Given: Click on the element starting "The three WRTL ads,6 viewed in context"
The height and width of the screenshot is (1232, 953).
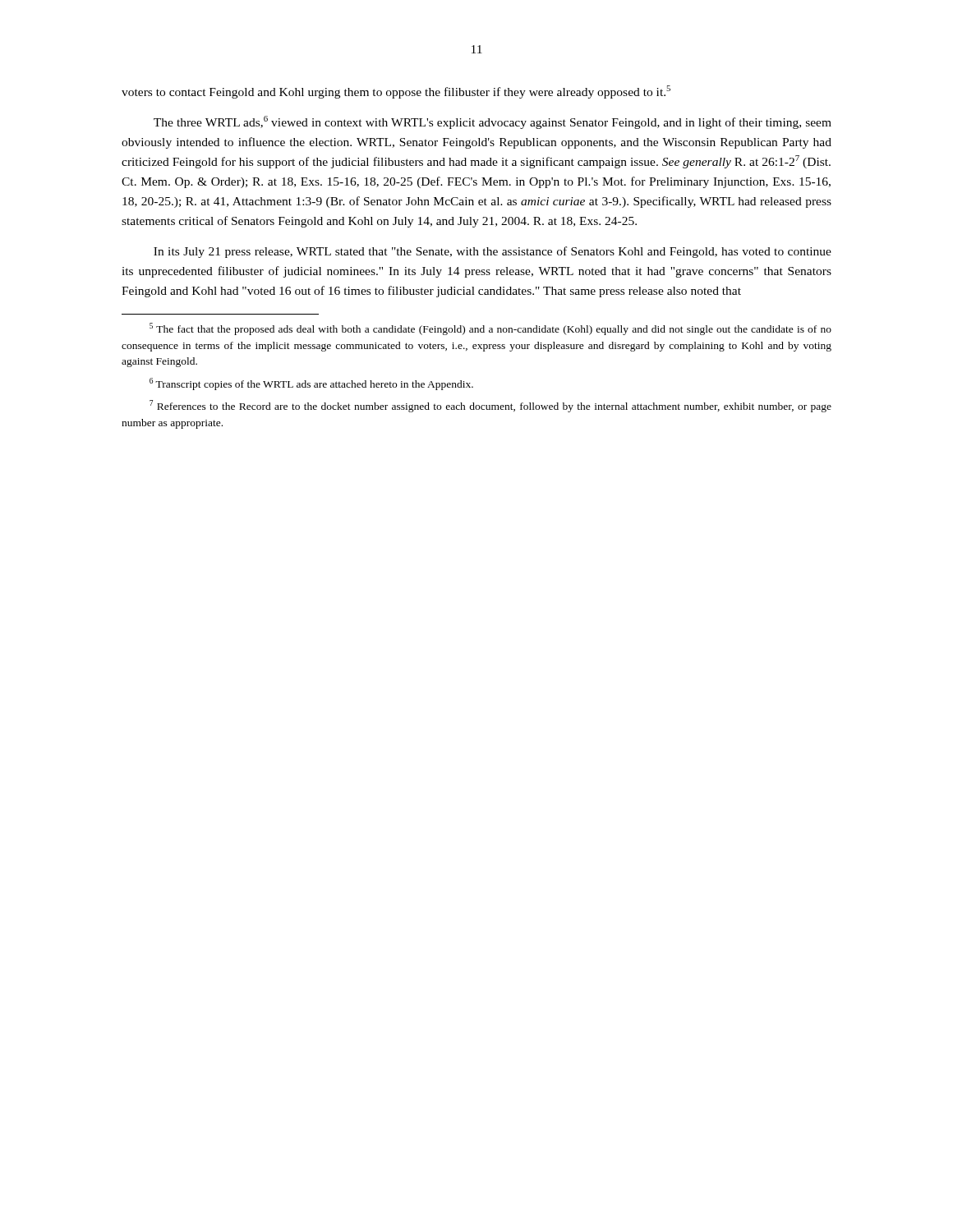Looking at the screenshot, I should pyautogui.click(x=476, y=170).
